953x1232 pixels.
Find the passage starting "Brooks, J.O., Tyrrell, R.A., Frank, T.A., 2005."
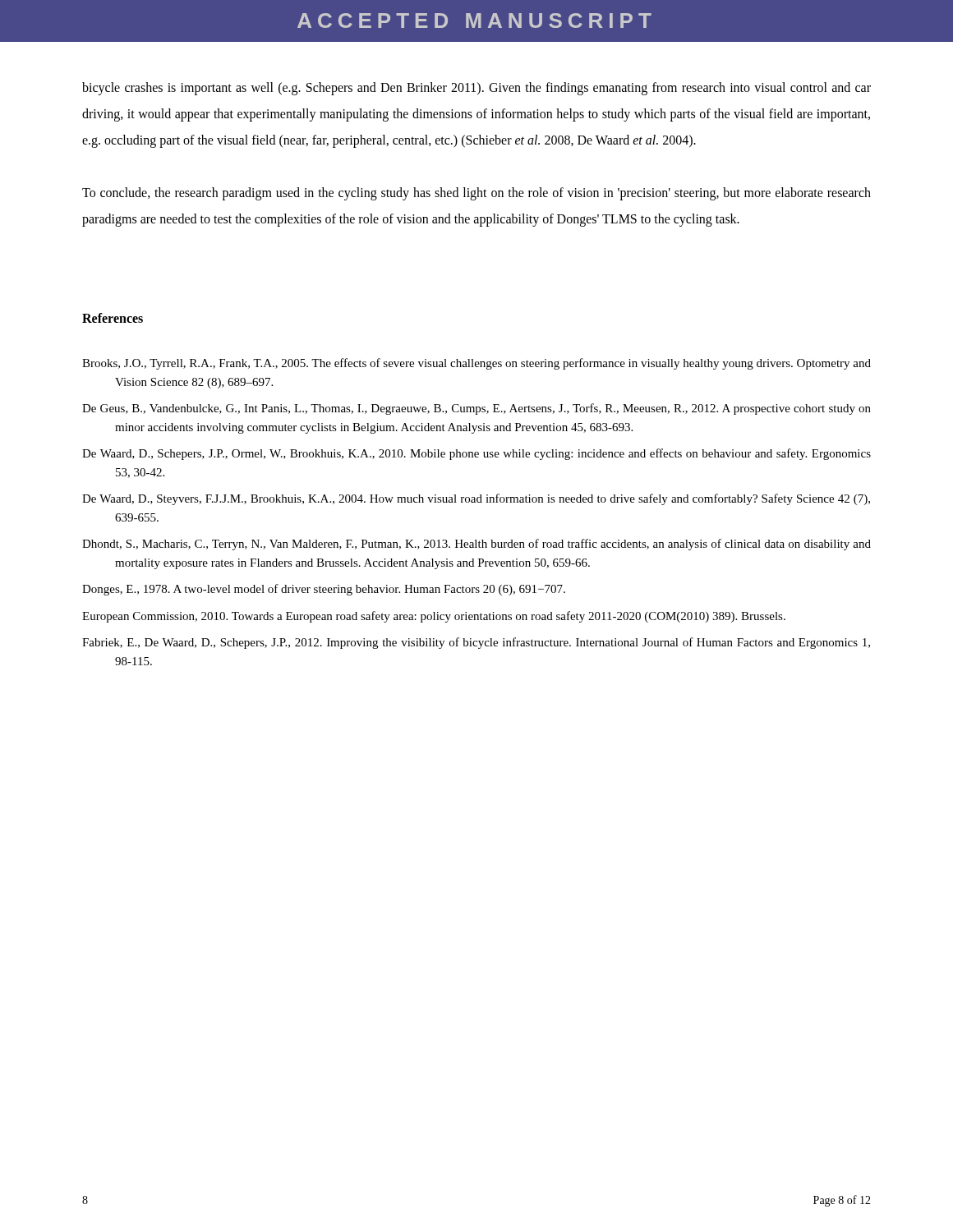476,372
